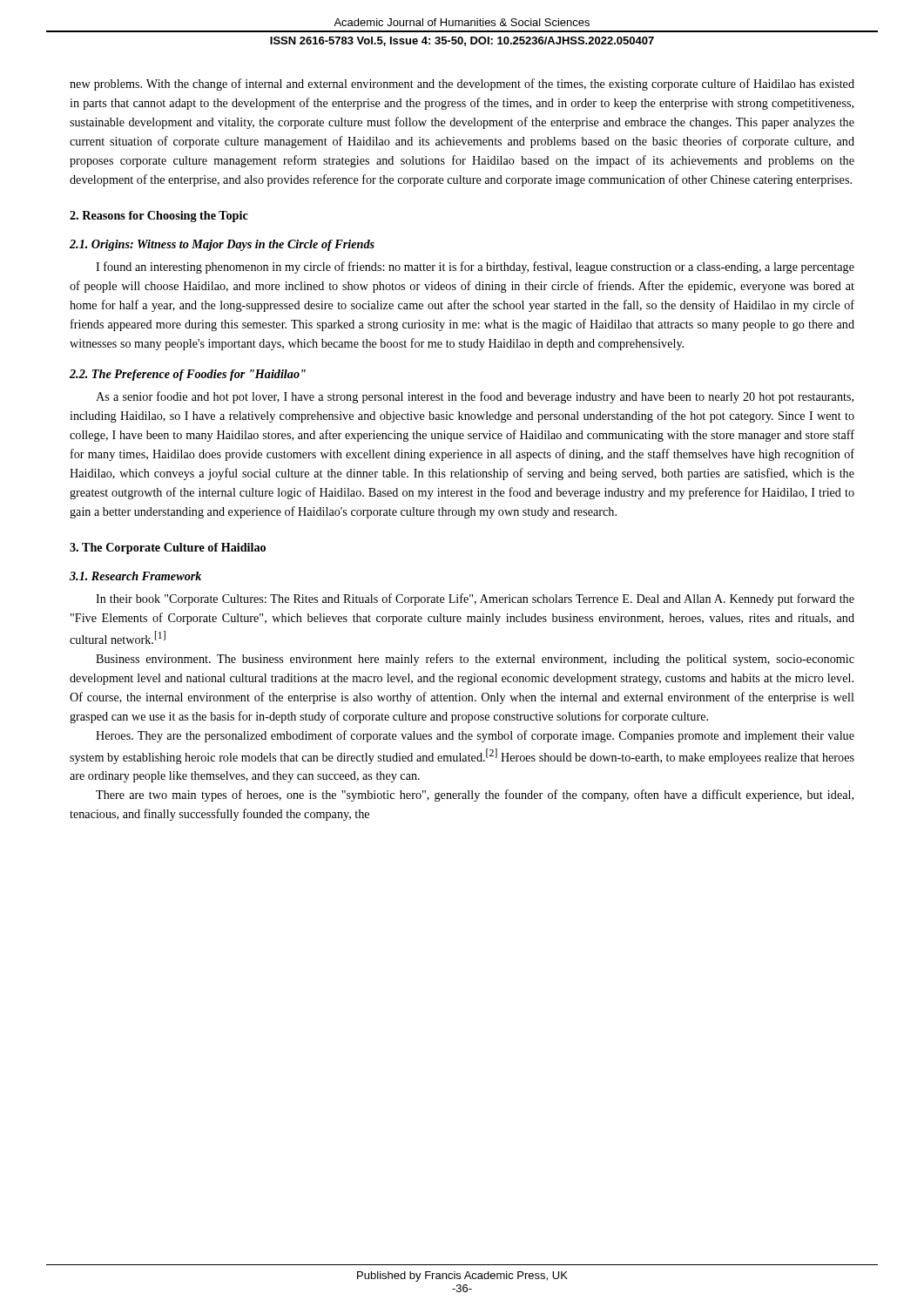Select the passage starting "As a senior foodie and hot pot lover,"

(x=462, y=454)
